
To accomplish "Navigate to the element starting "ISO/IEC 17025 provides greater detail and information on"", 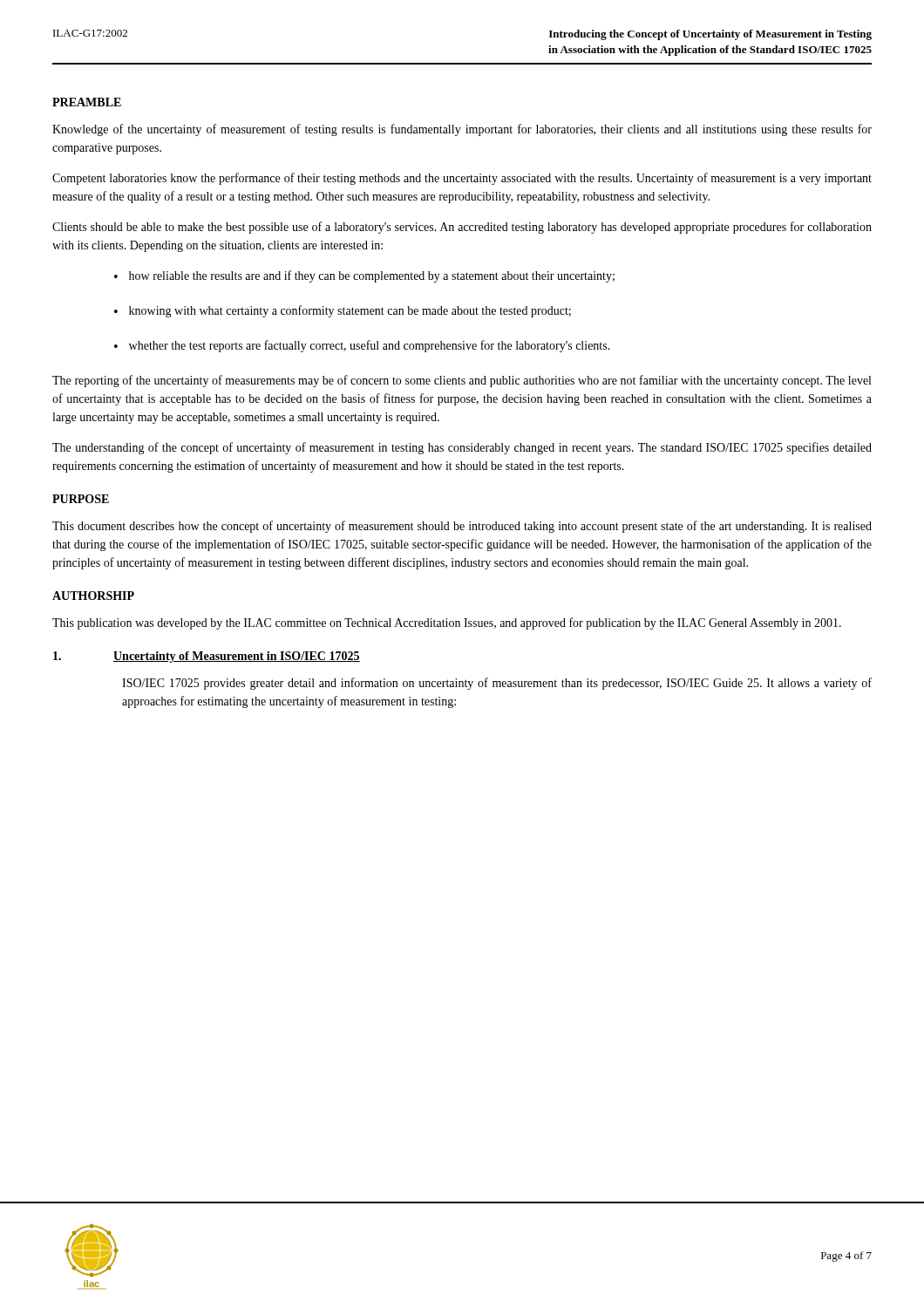I will (x=497, y=692).
